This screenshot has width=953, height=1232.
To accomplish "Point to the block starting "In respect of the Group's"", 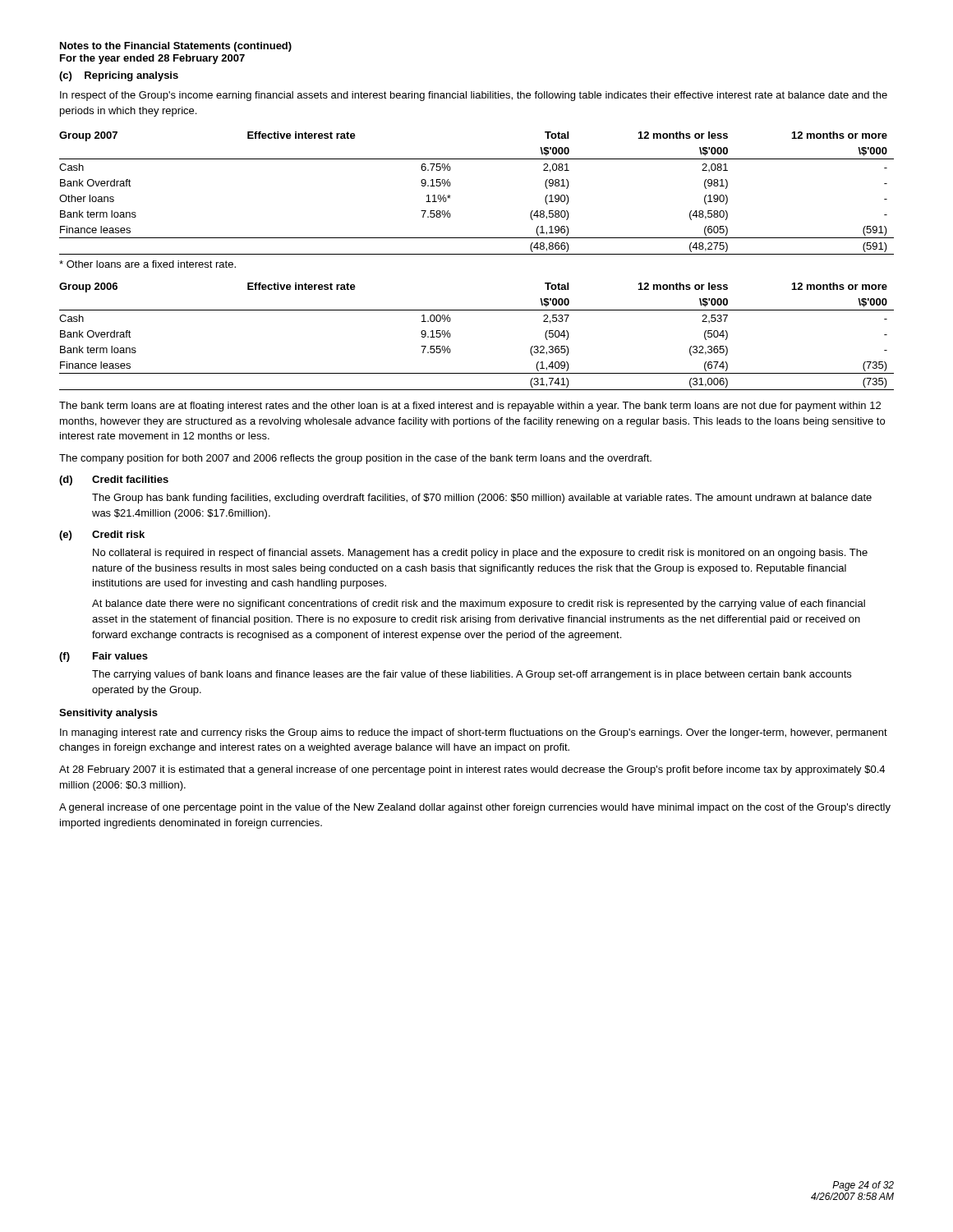I will (473, 103).
